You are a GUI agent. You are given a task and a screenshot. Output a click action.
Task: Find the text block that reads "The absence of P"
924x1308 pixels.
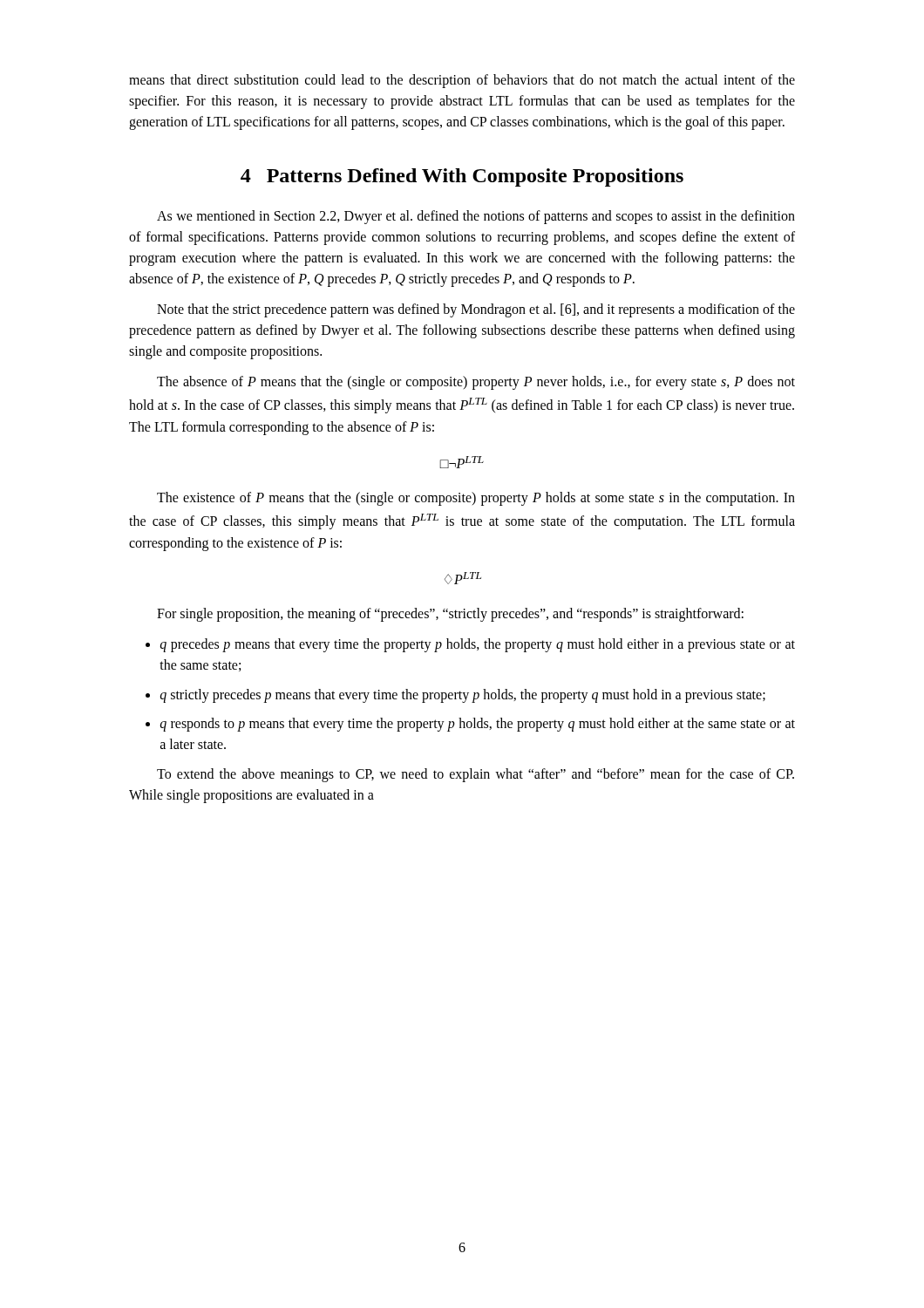point(462,405)
